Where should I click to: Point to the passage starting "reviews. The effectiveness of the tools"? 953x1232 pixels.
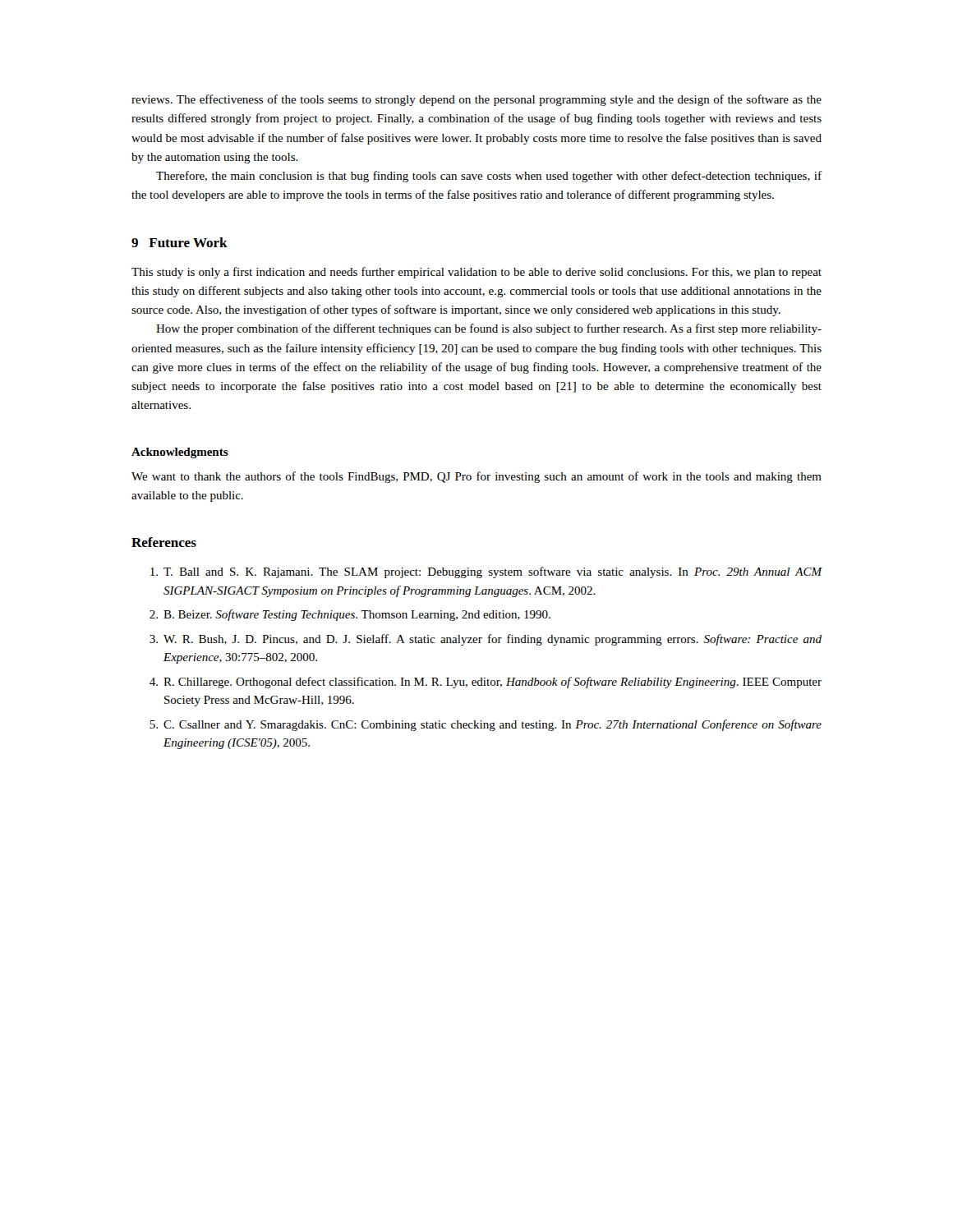[x=476, y=148]
